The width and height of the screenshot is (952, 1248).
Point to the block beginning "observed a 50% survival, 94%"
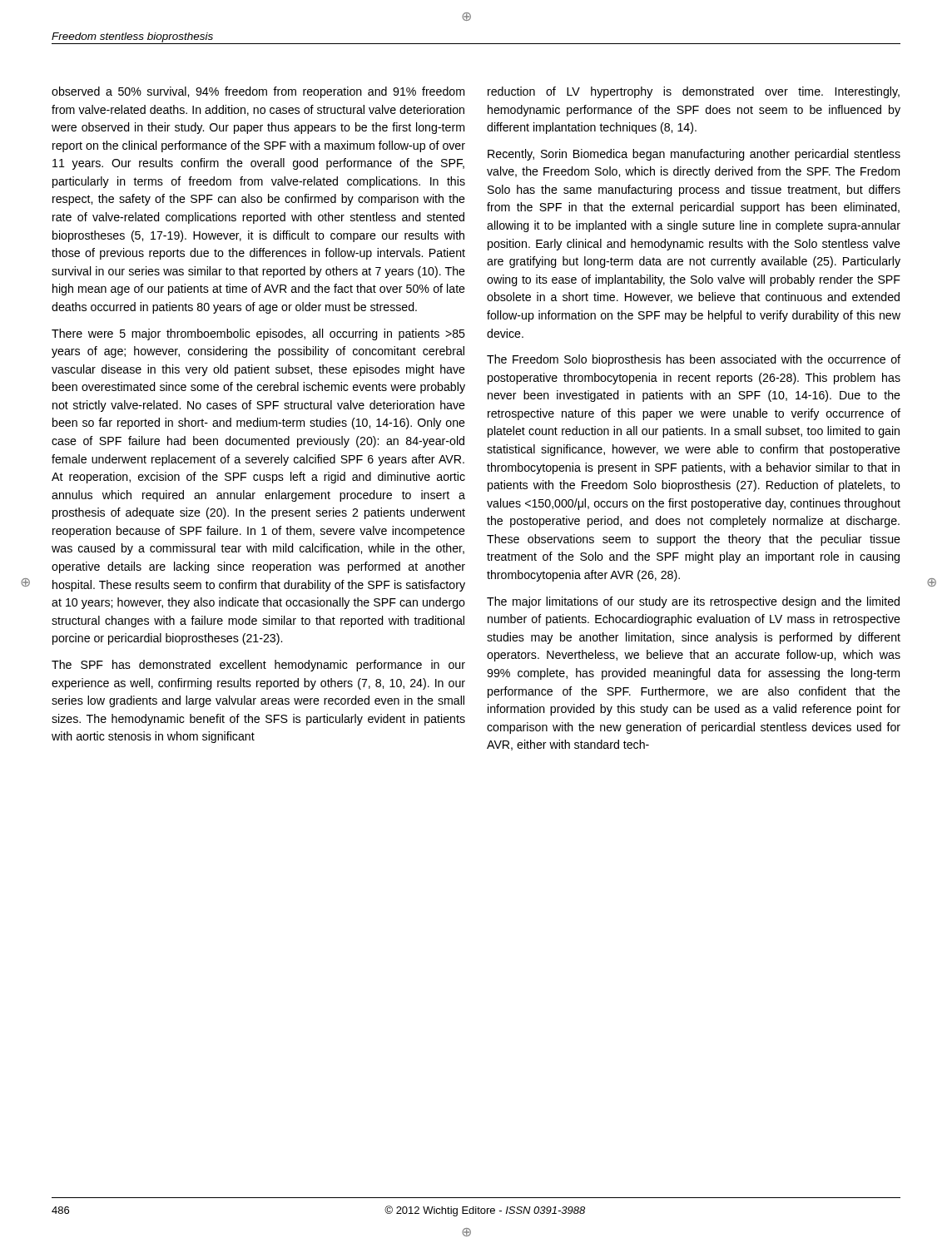258,415
